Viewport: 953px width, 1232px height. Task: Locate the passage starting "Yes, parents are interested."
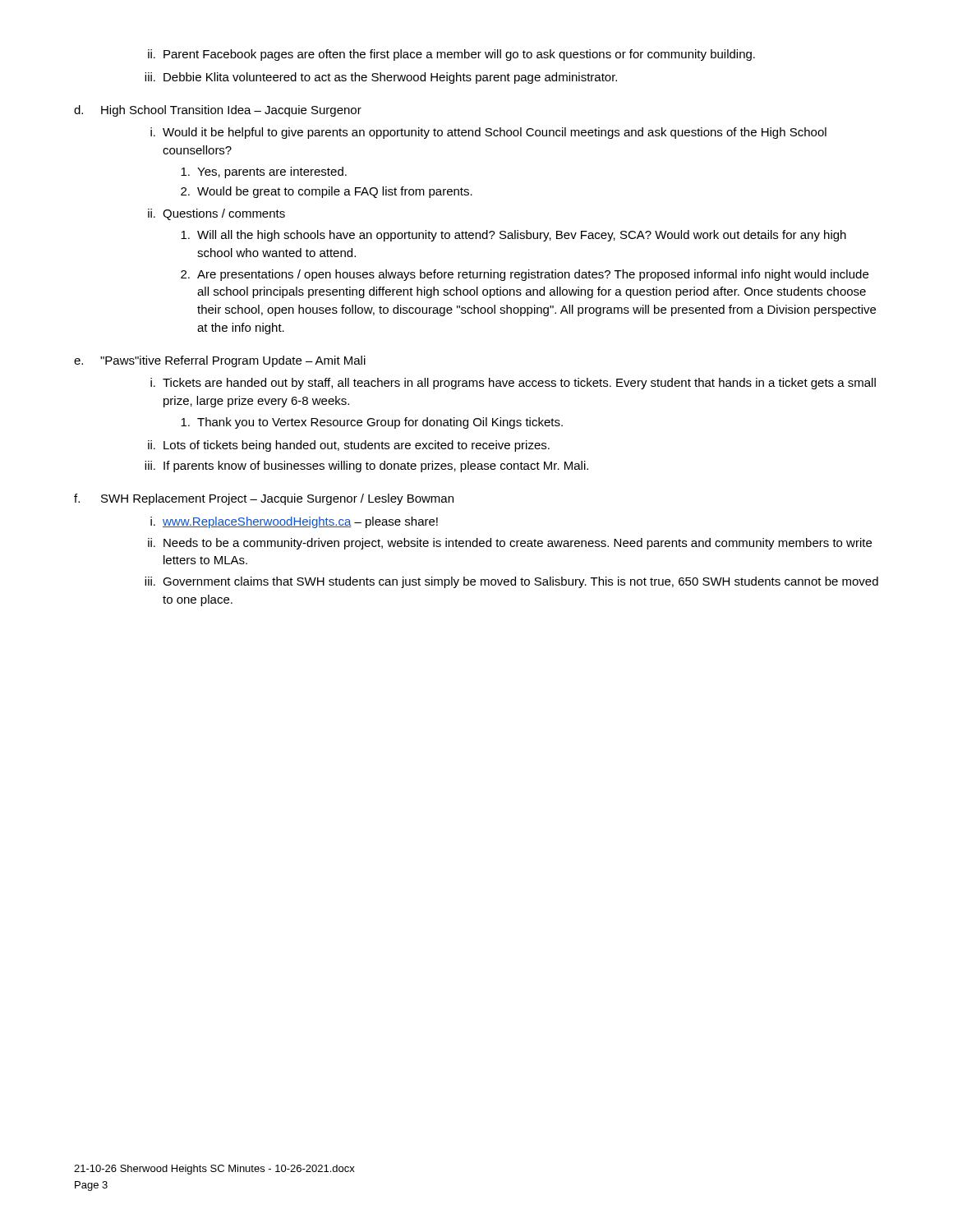point(264,172)
